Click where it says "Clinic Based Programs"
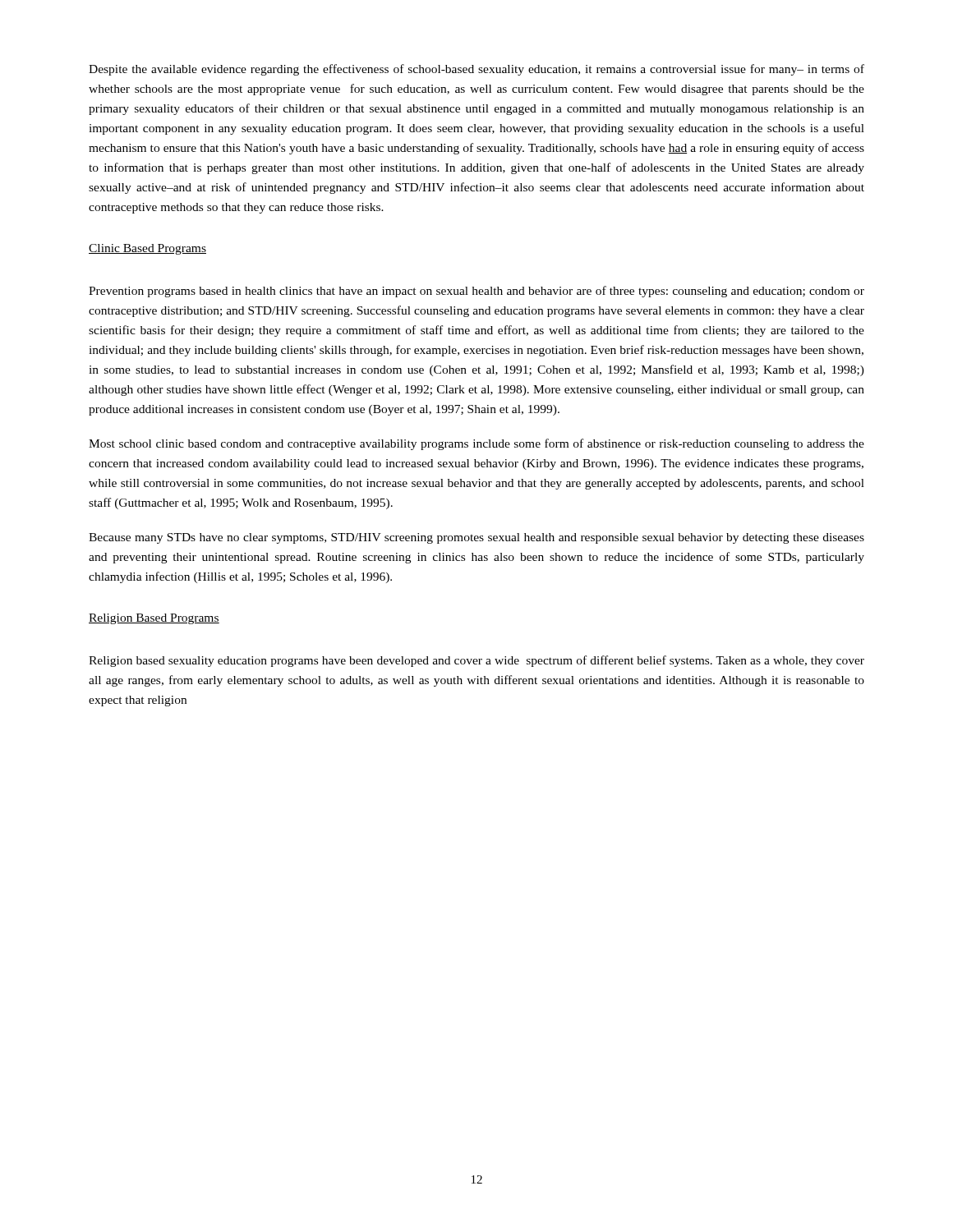 click(x=147, y=248)
